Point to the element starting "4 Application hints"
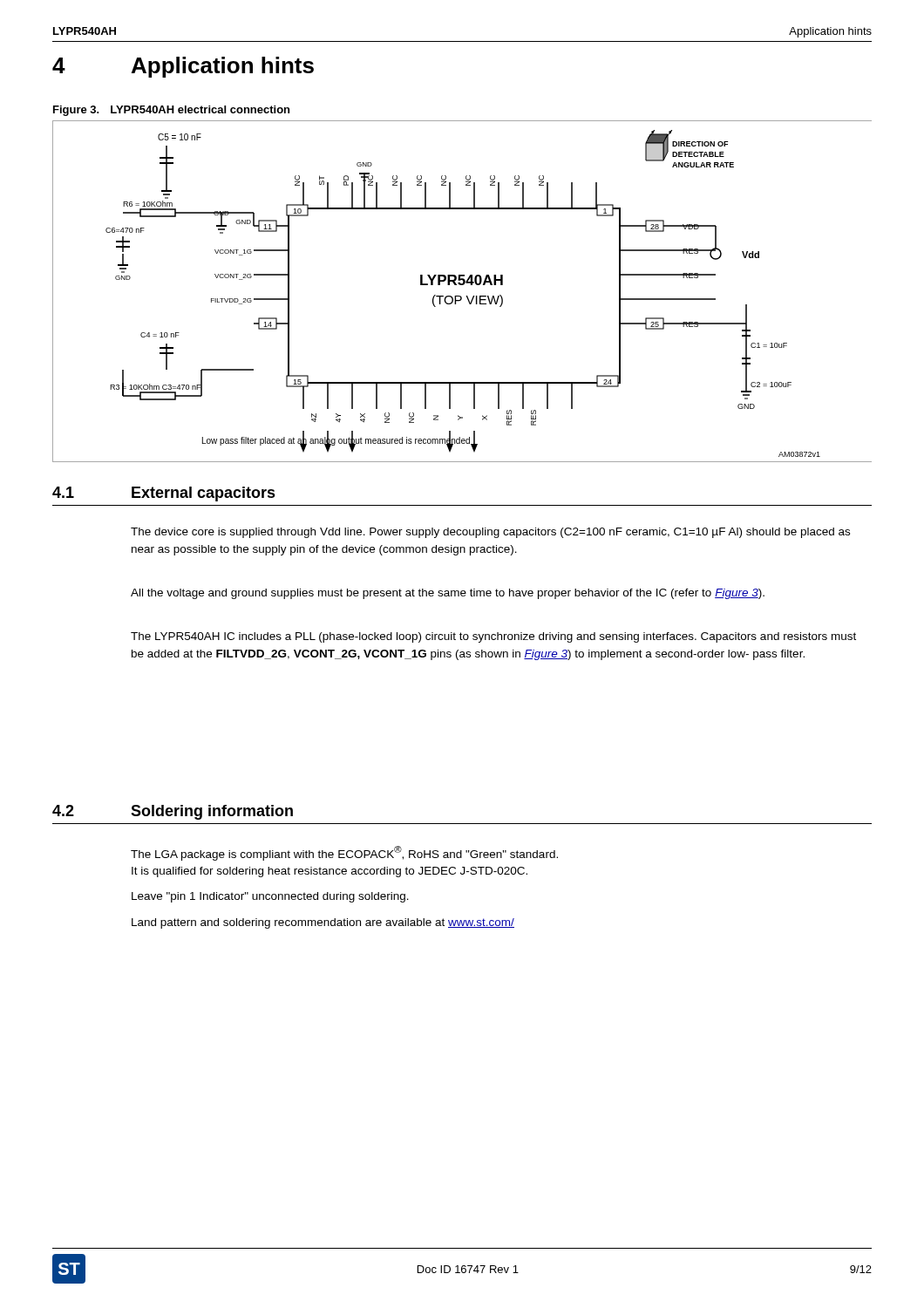This screenshot has height=1308, width=924. coord(183,66)
